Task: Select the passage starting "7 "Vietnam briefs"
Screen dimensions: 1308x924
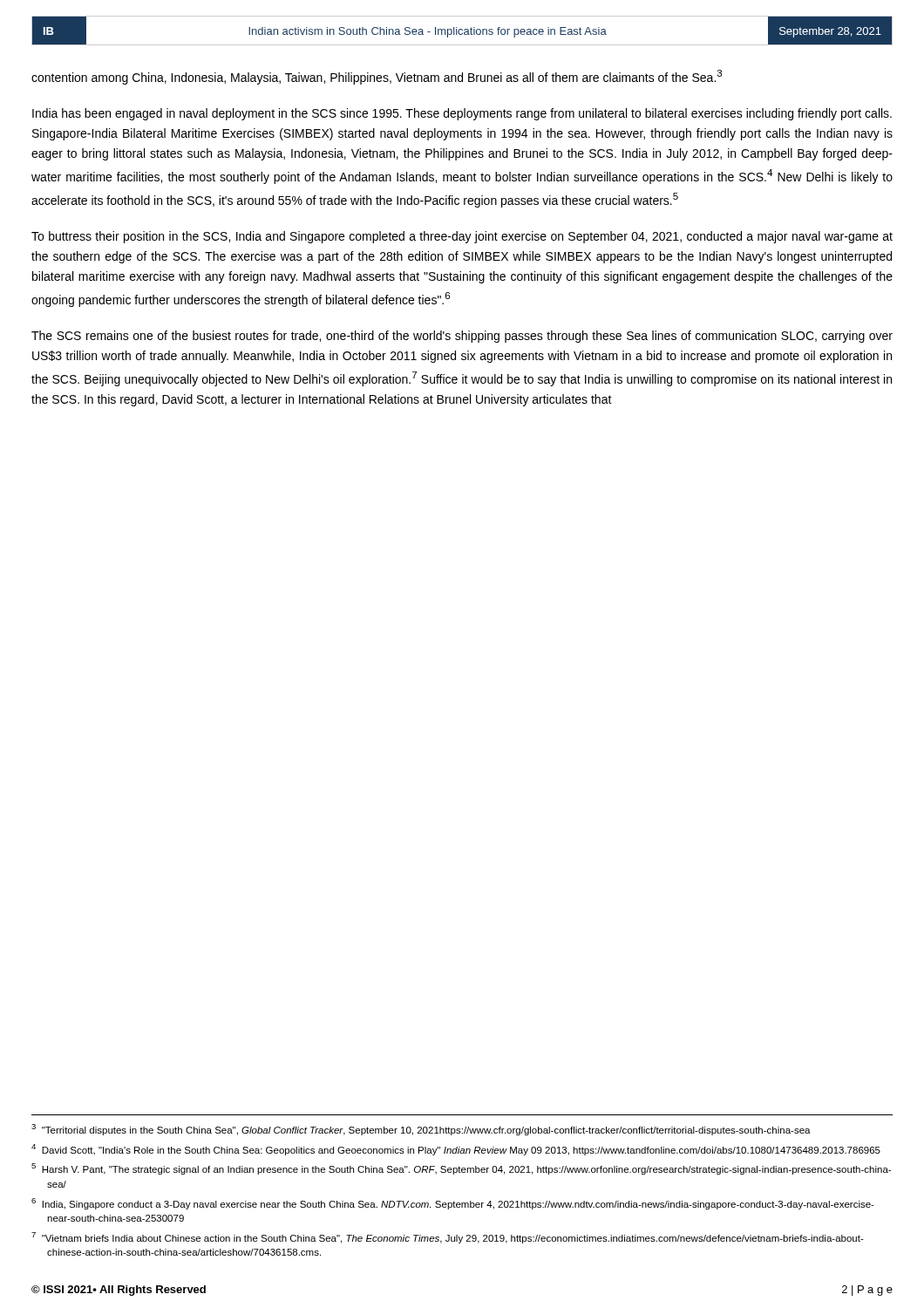Action: (448, 1244)
